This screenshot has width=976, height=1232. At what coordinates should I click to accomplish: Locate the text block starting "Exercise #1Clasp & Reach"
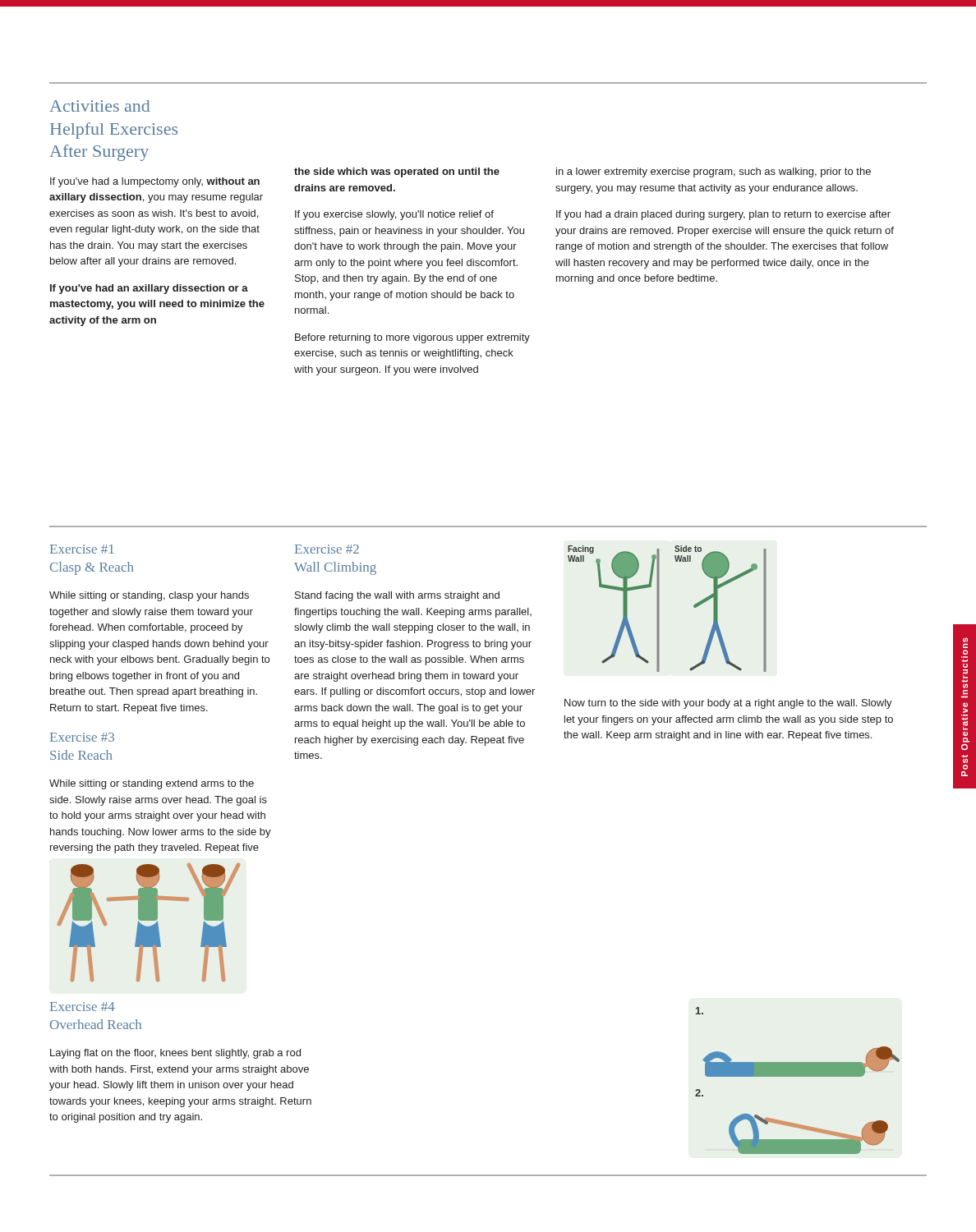[82, 549]
